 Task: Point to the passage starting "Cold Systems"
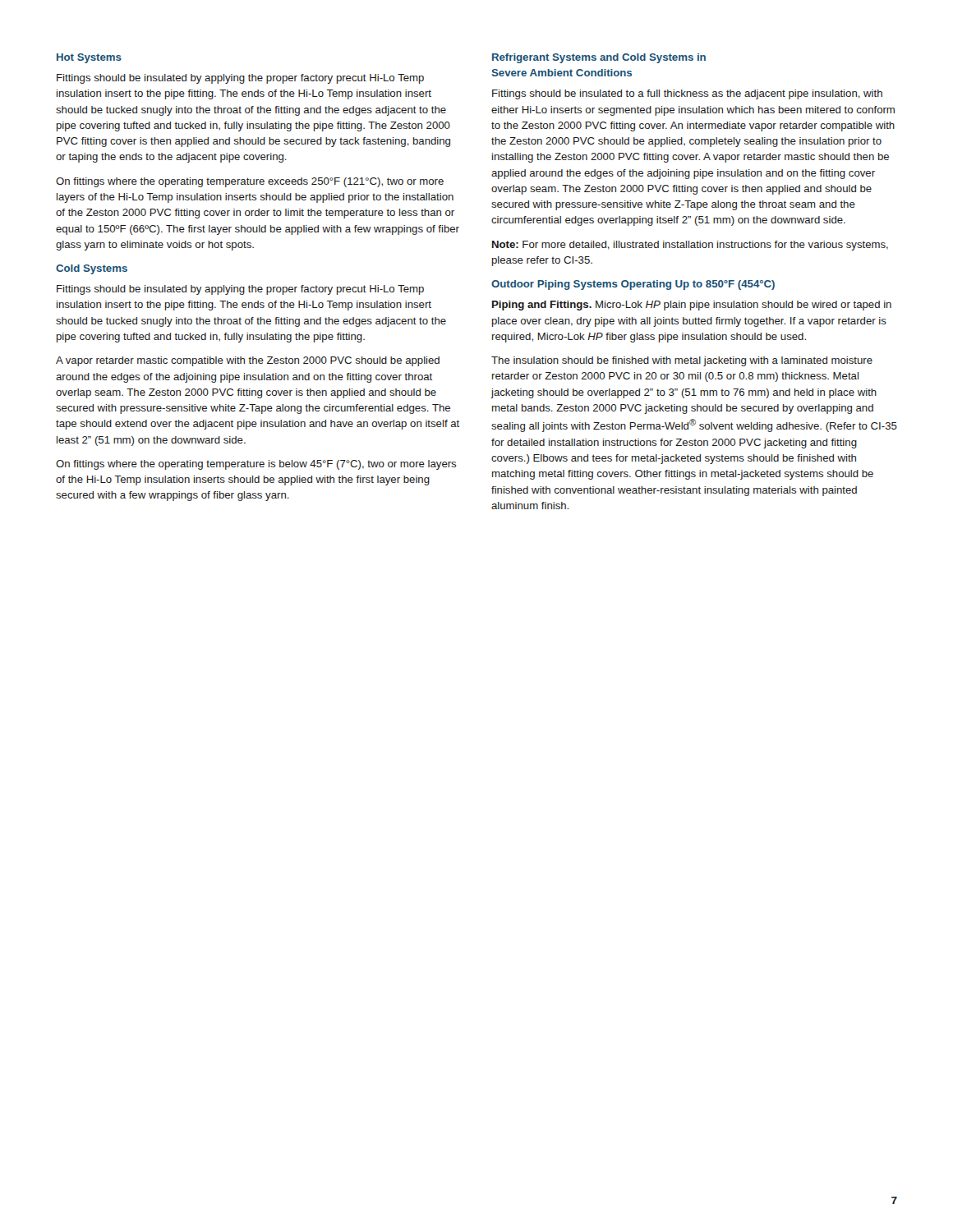click(92, 268)
